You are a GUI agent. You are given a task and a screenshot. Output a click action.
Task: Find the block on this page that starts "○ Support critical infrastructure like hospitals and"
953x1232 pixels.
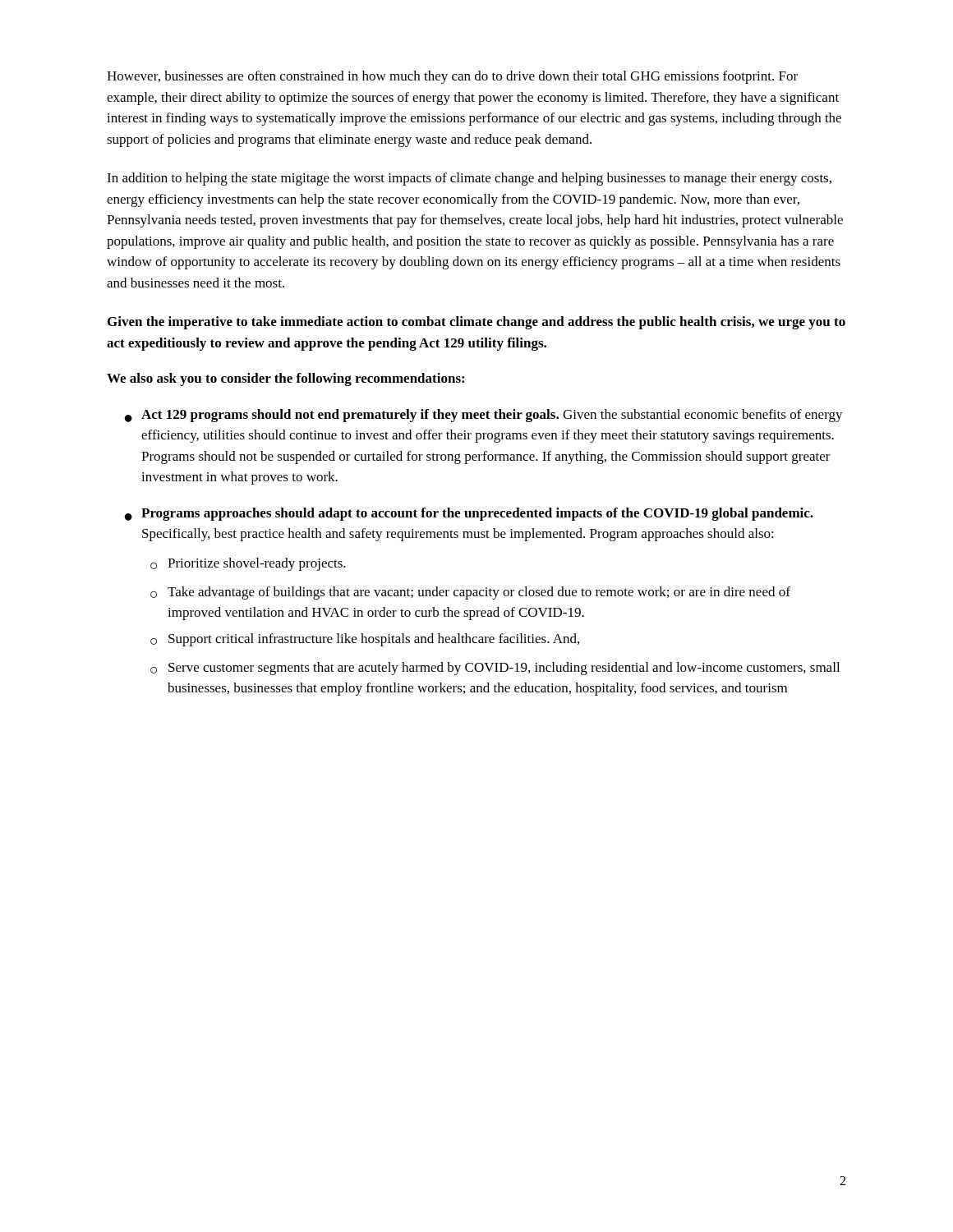[x=498, y=640]
